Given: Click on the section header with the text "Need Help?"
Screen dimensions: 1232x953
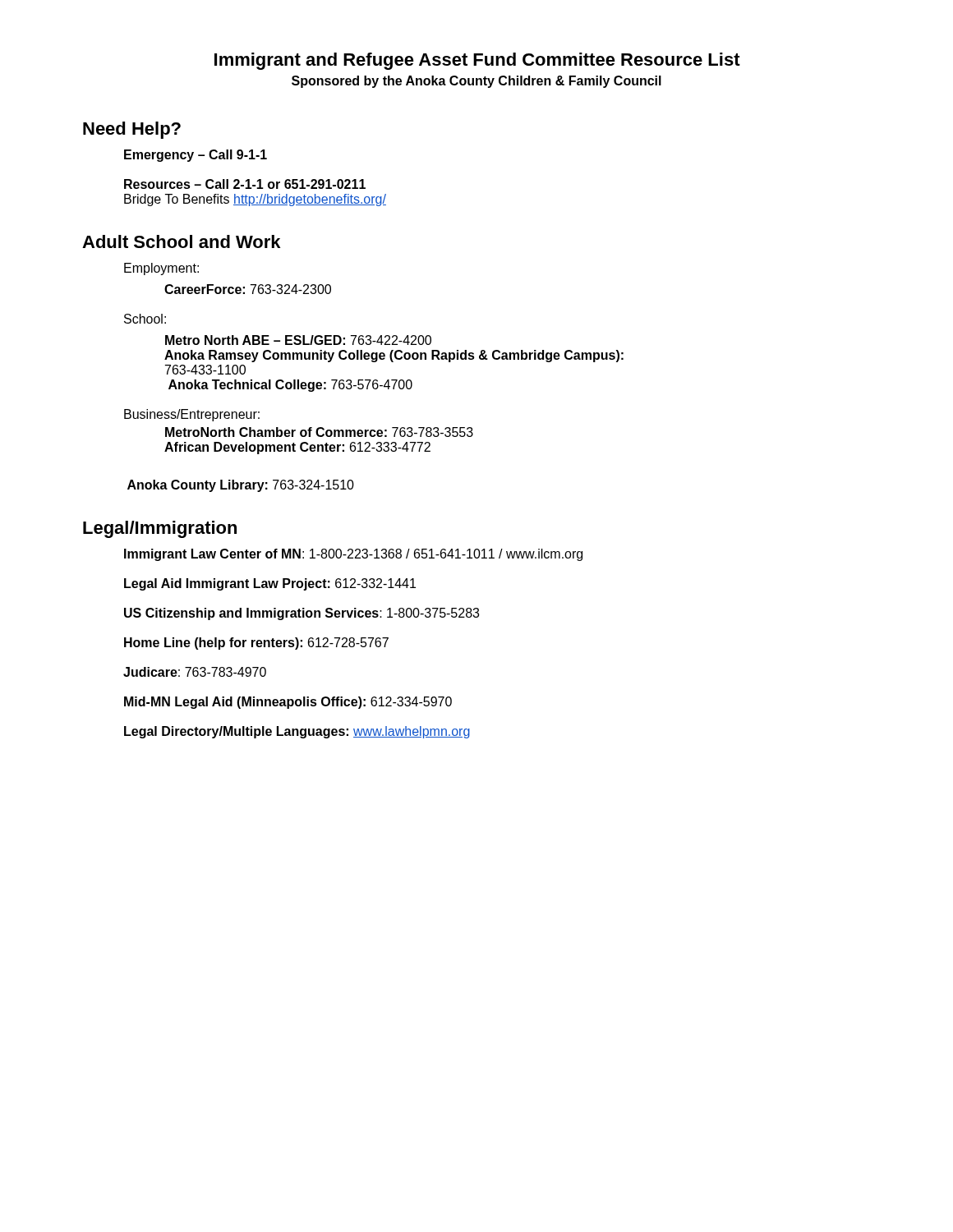Looking at the screenshot, I should click(x=132, y=129).
